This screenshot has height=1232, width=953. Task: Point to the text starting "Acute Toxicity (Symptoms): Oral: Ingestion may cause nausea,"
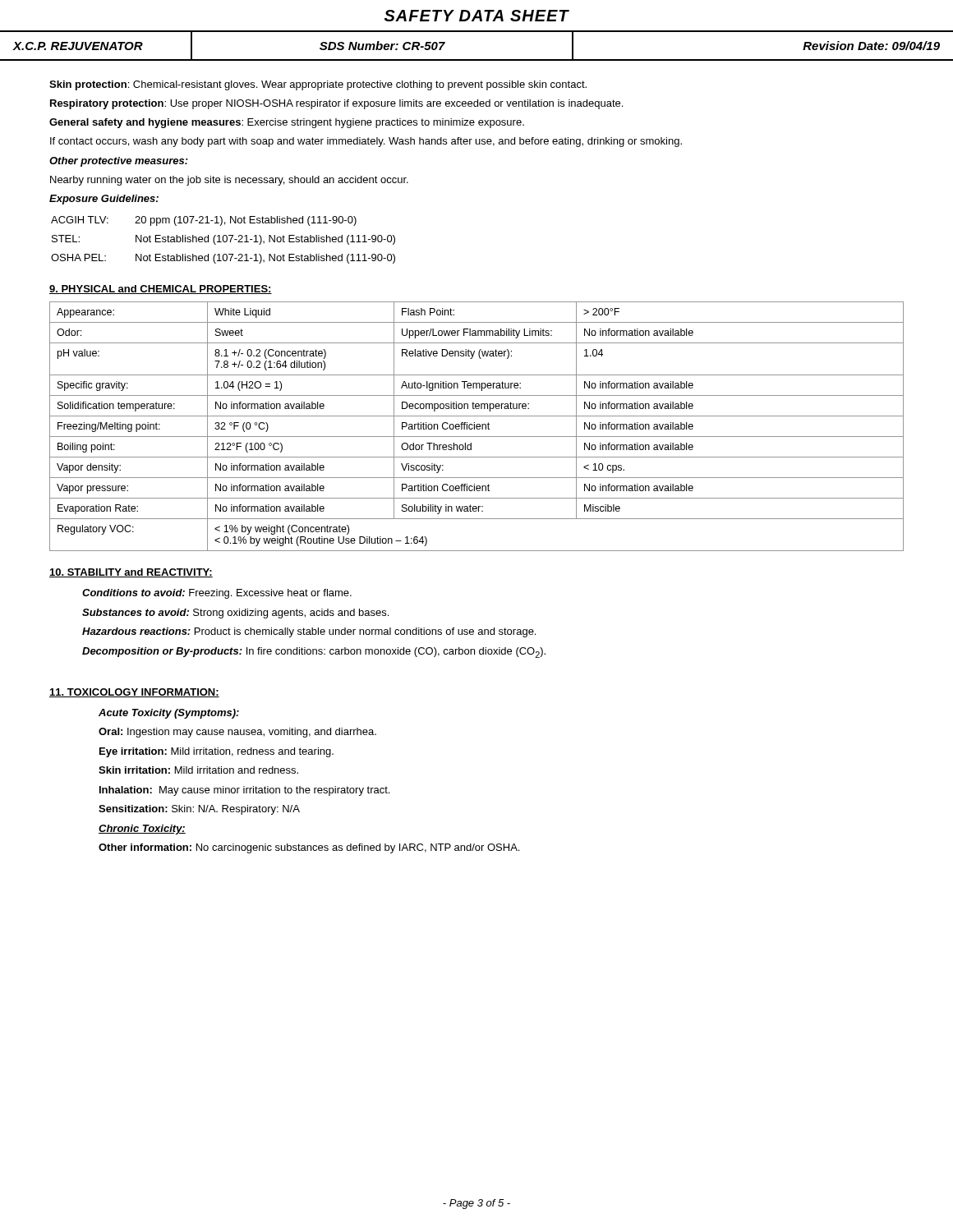169,714
